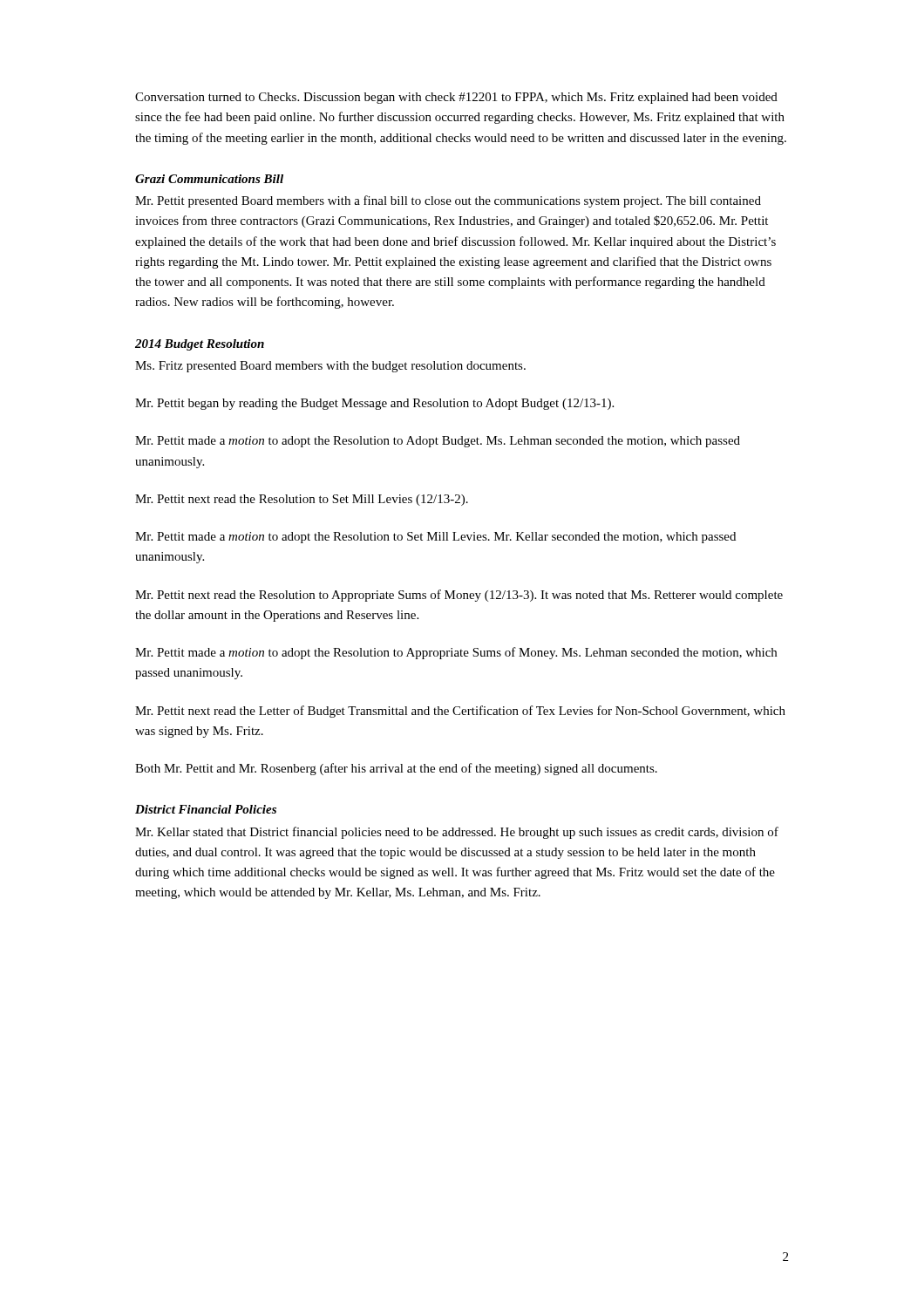The image size is (924, 1308).
Task: Select the element starting "Both Mr. Pettit and Mr."
Action: (x=396, y=768)
